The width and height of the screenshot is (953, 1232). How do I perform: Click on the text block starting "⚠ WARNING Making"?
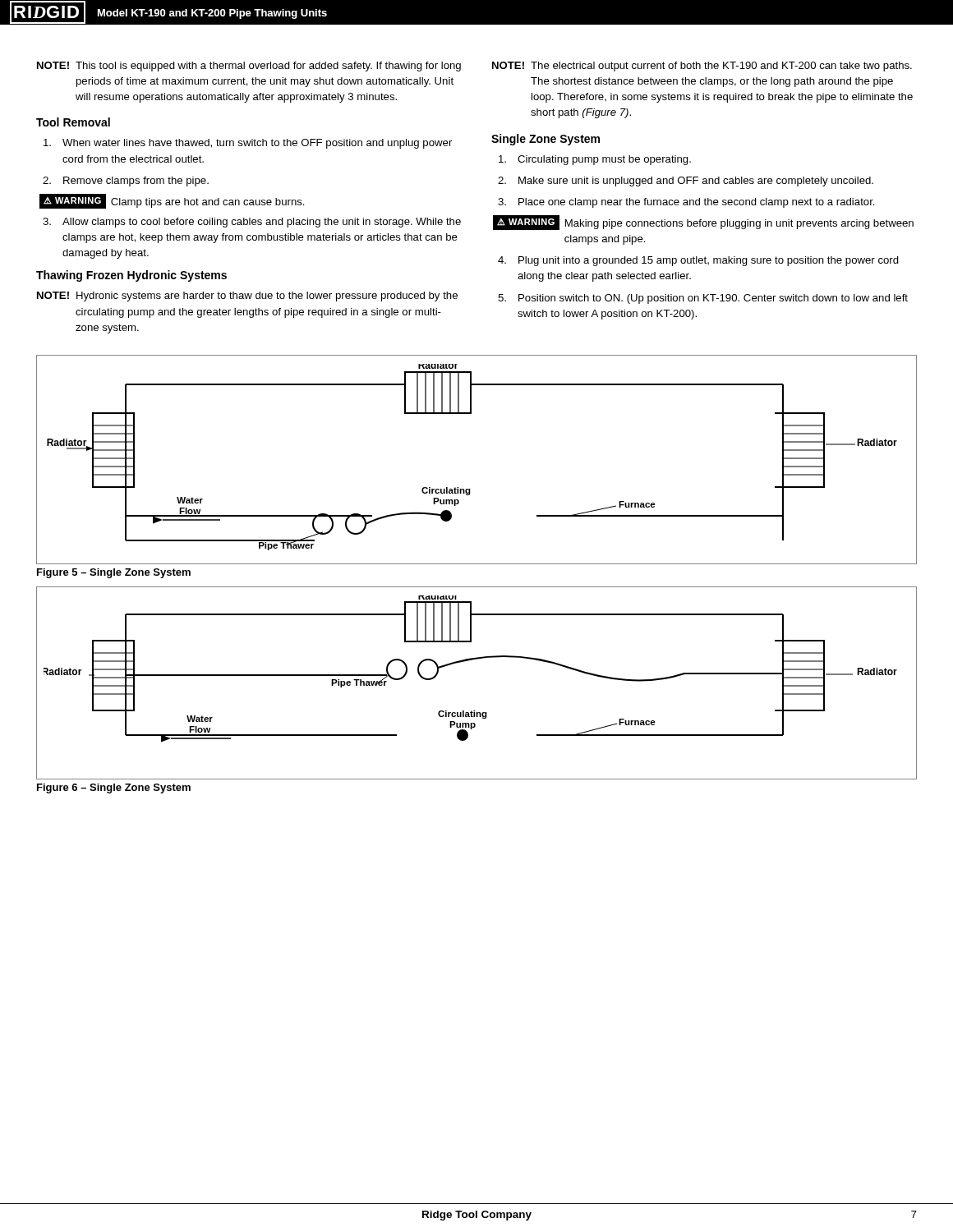pos(705,231)
